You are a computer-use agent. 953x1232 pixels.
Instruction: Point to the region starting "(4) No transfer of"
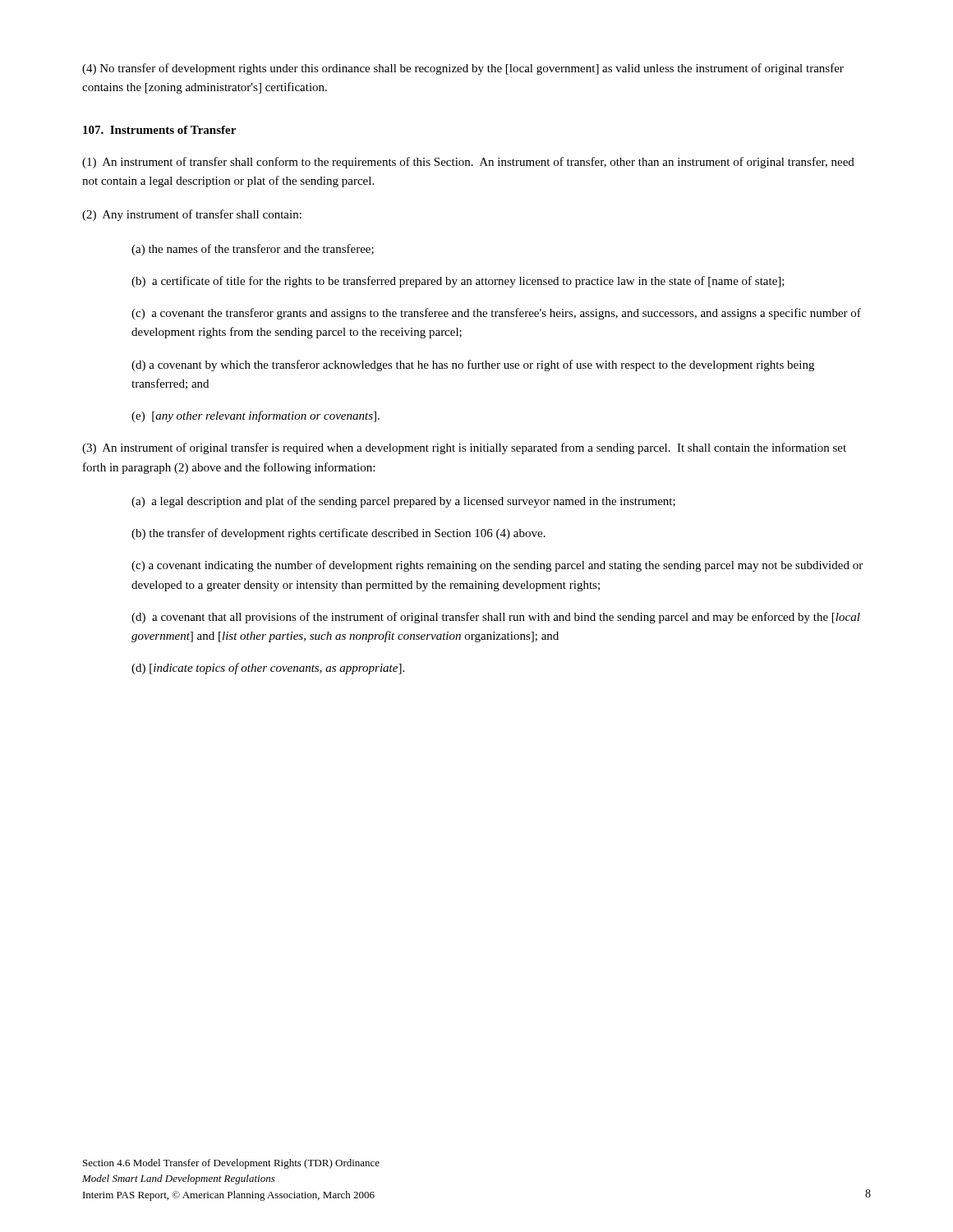click(x=463, y=78)
